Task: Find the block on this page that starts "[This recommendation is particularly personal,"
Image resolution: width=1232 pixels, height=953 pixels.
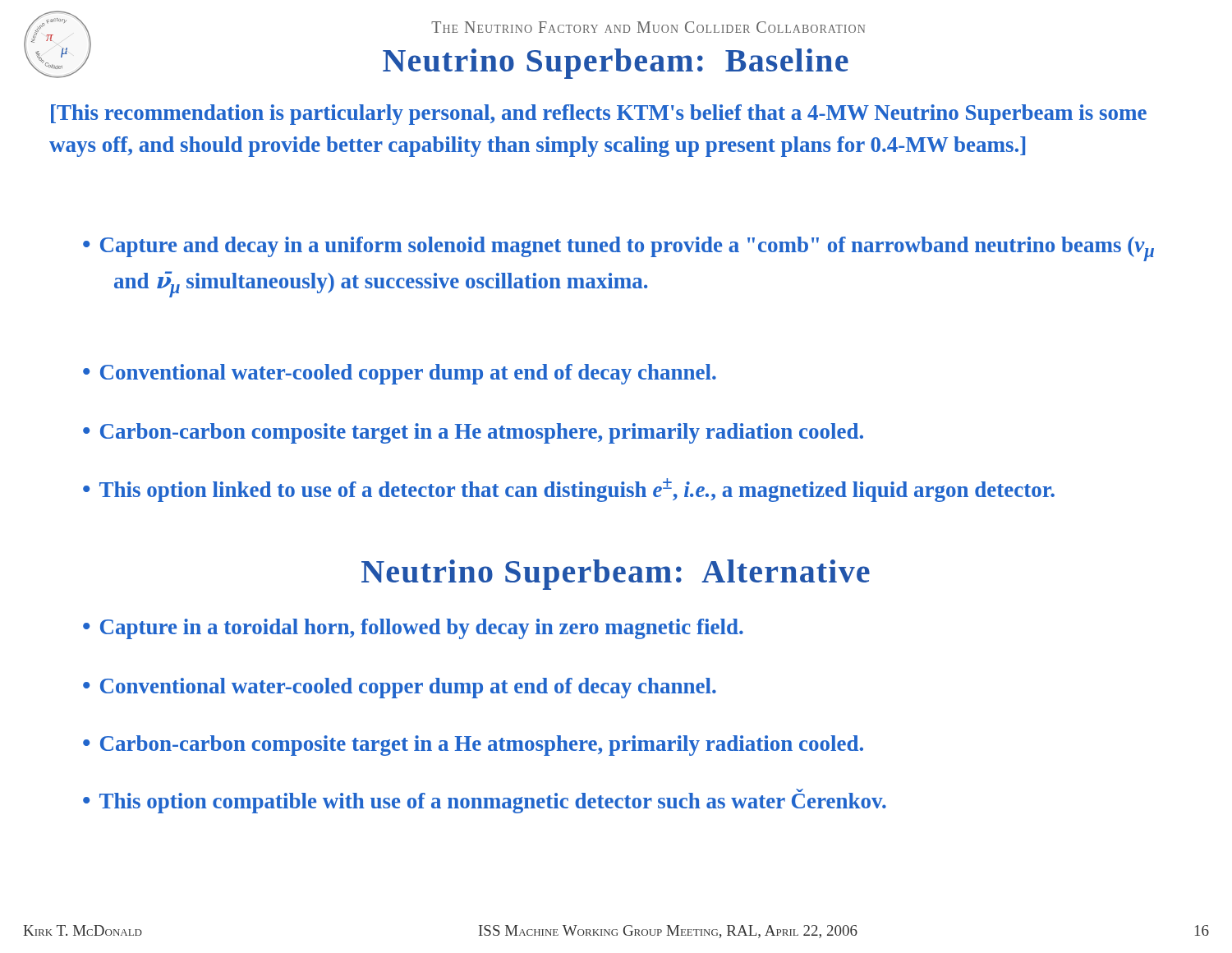Action: coord(616,129)
